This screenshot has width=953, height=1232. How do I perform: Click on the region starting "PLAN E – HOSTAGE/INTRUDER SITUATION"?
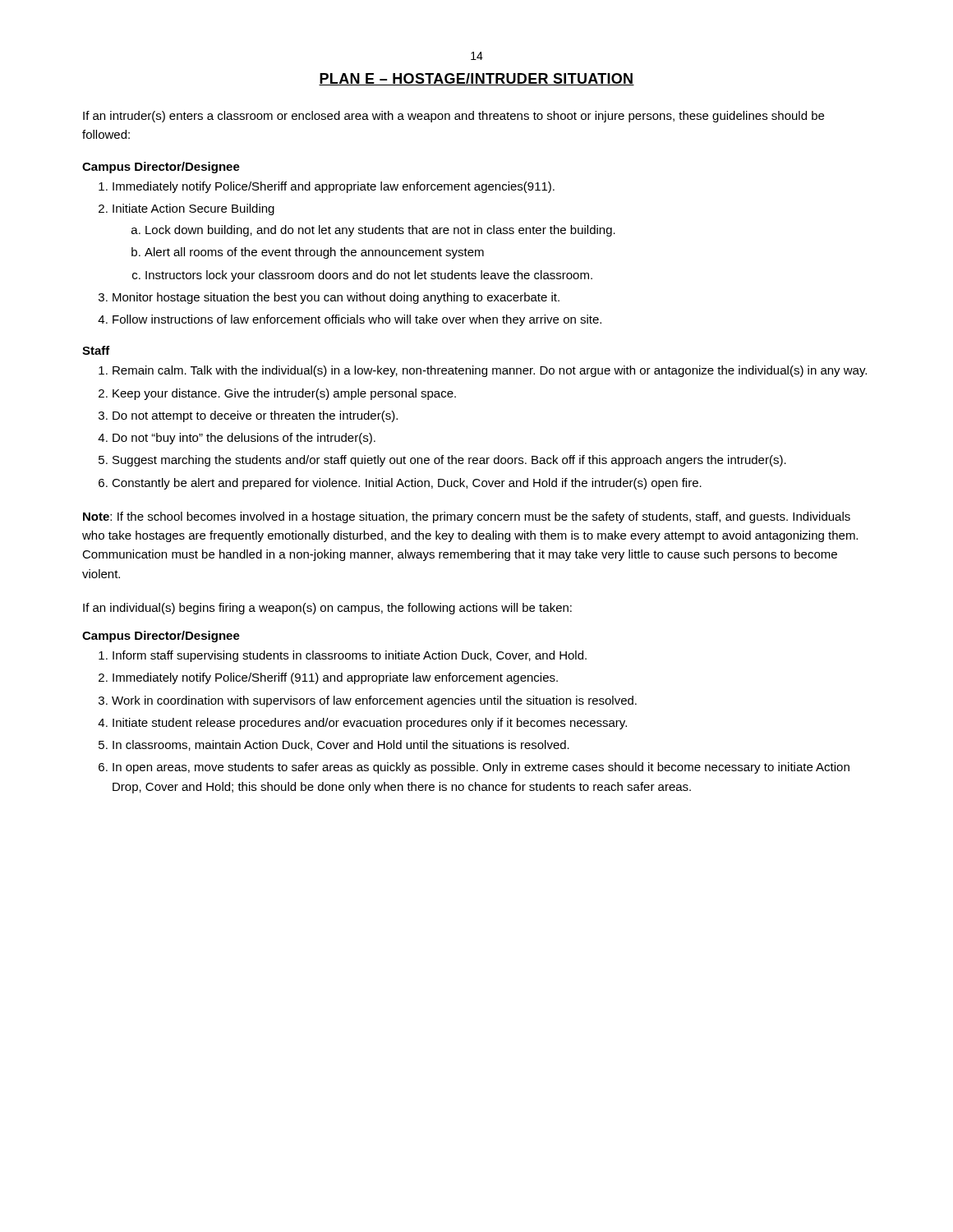coord(476,79)
